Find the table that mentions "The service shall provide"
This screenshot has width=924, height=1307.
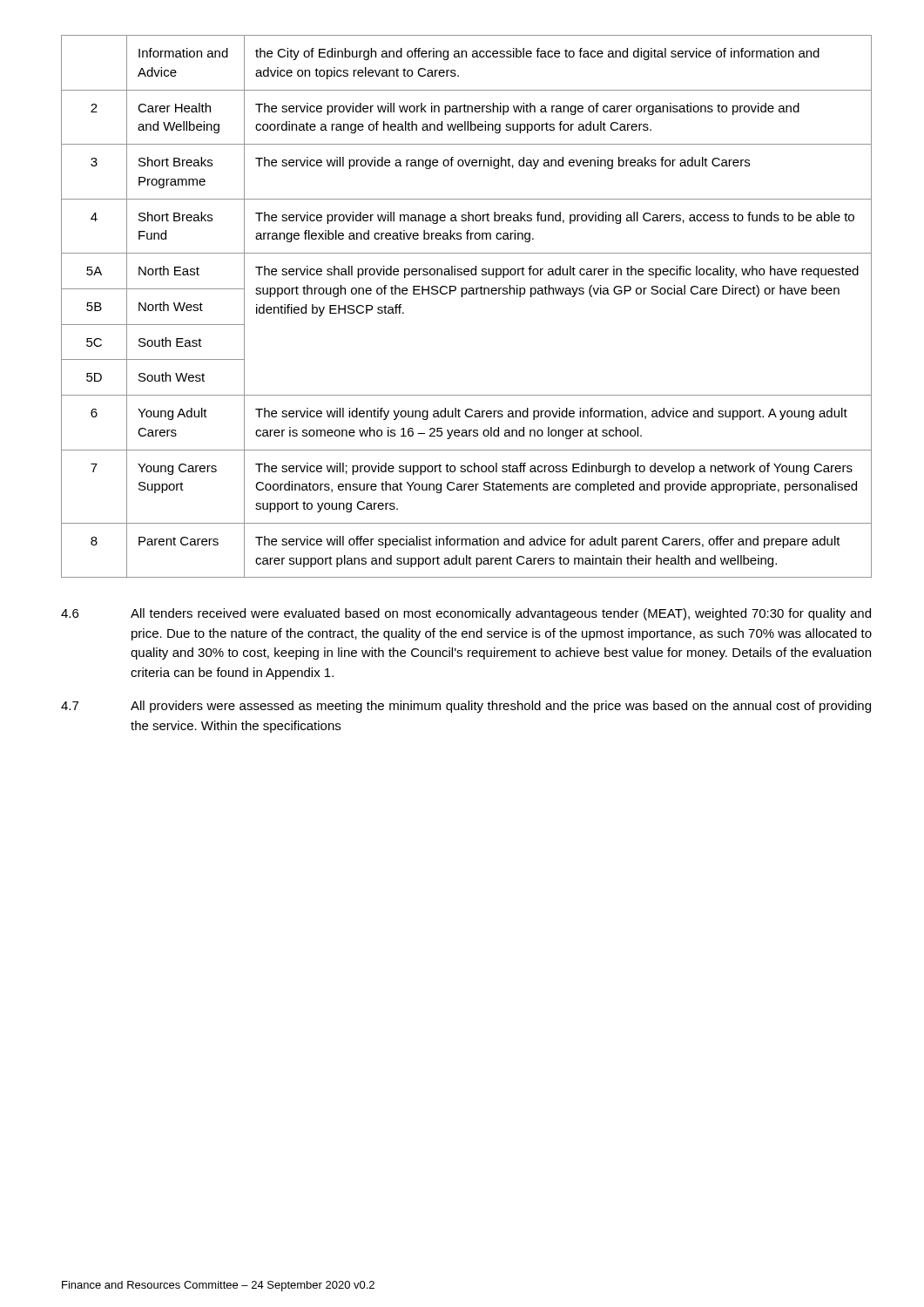coord(466,306)
